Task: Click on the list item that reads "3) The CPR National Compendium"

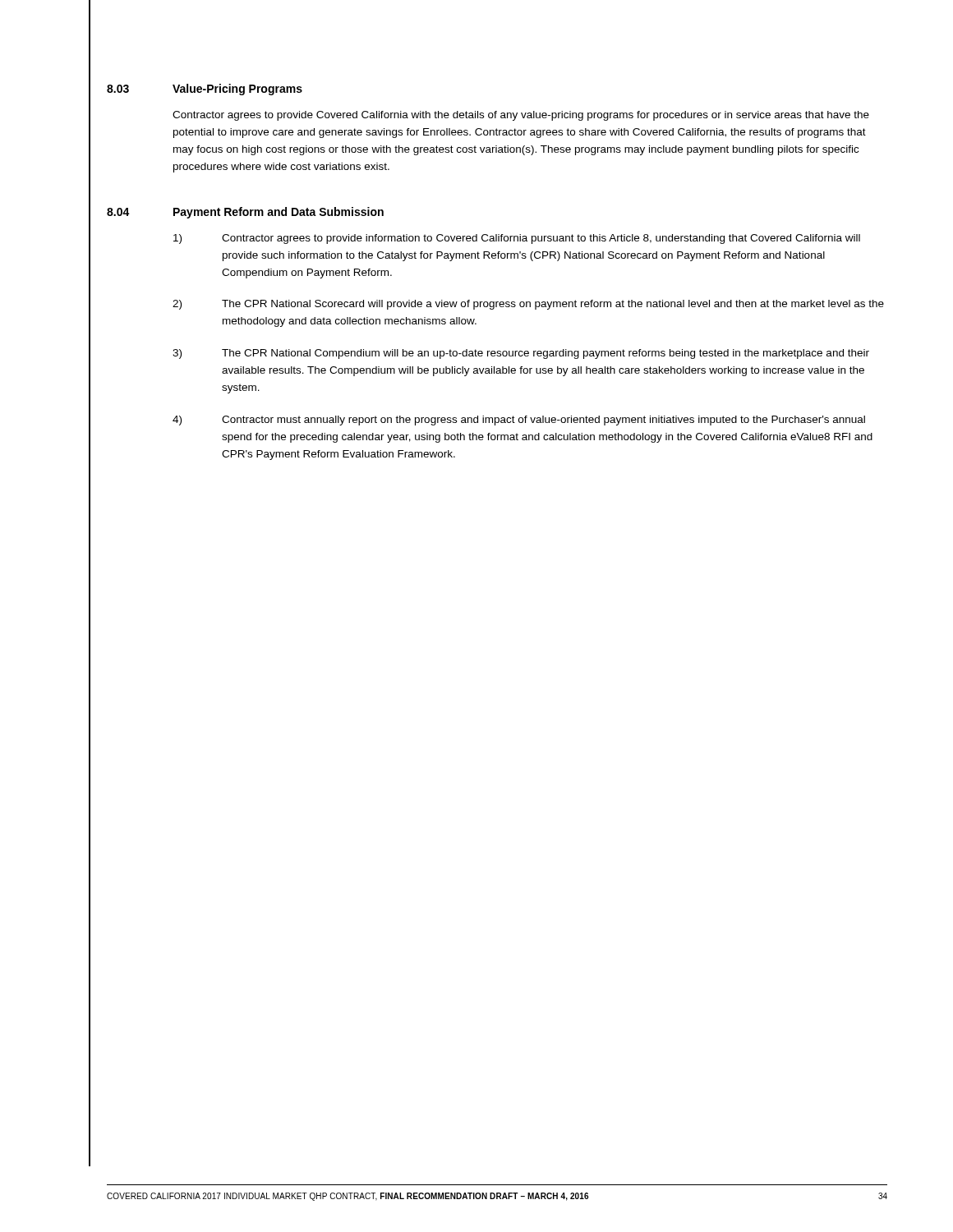Action: pos(530,371)
